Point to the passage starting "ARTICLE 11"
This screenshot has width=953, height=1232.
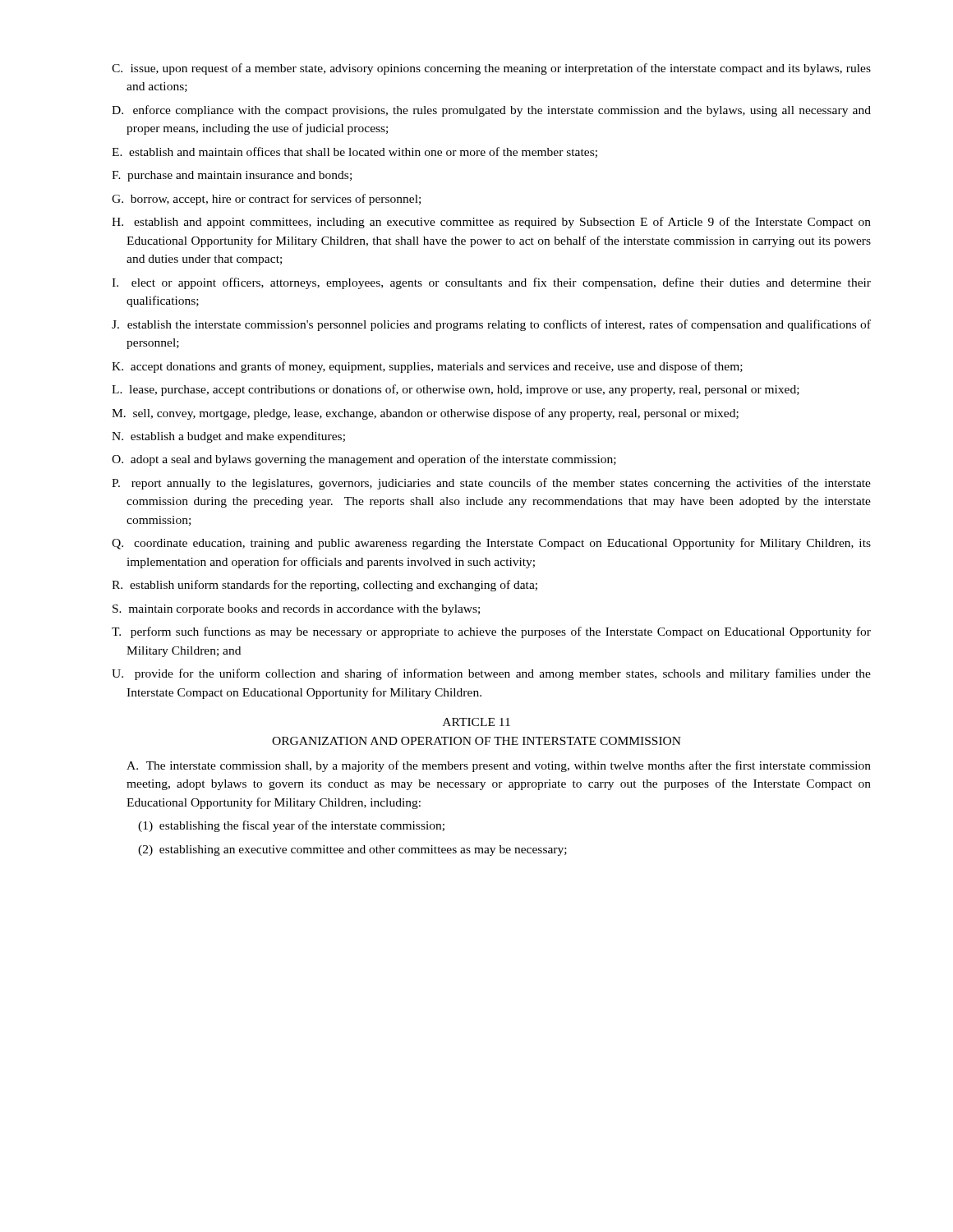click(x=476, y=722)
